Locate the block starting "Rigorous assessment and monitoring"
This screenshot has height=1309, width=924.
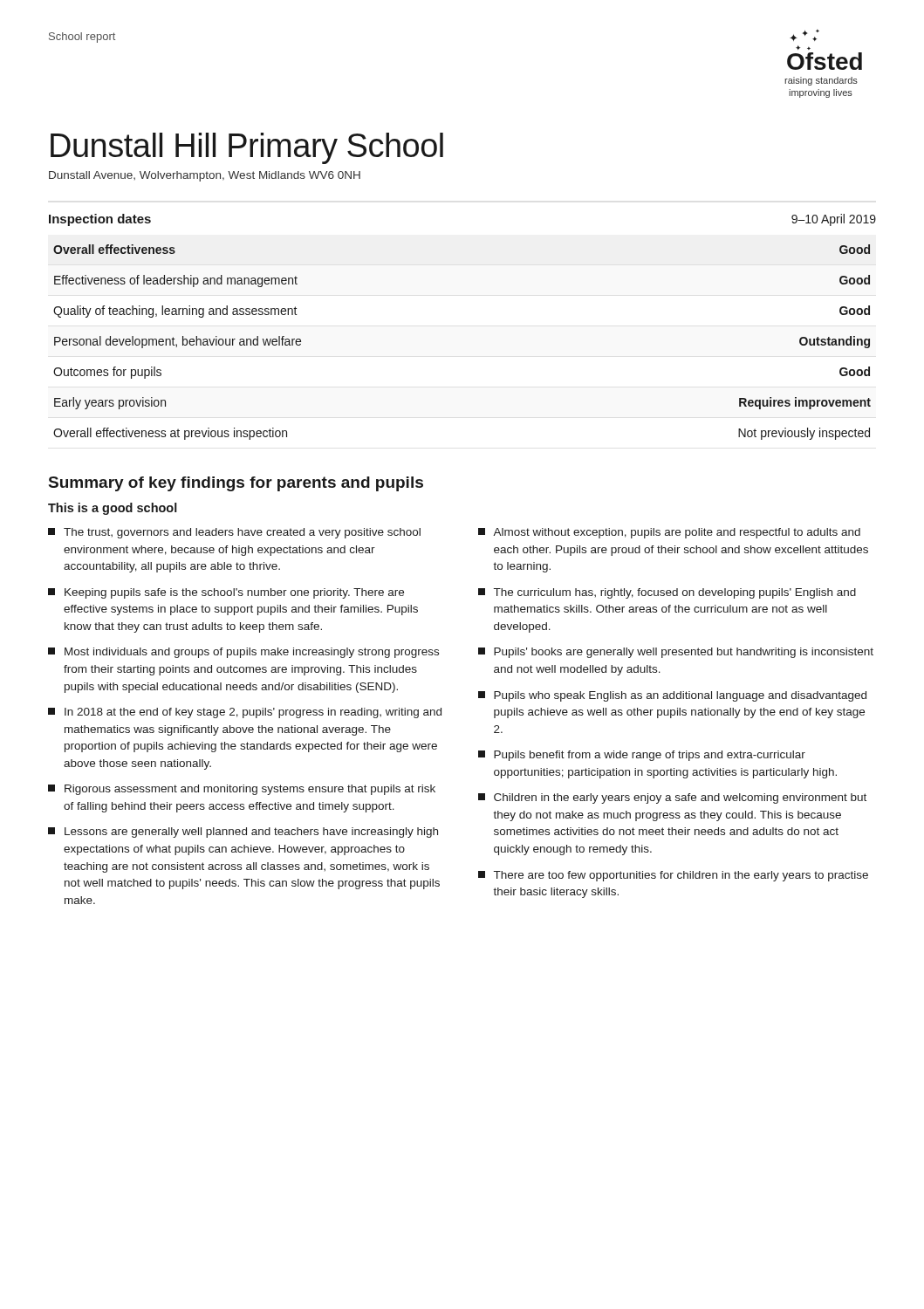click(x=247, y=798)
